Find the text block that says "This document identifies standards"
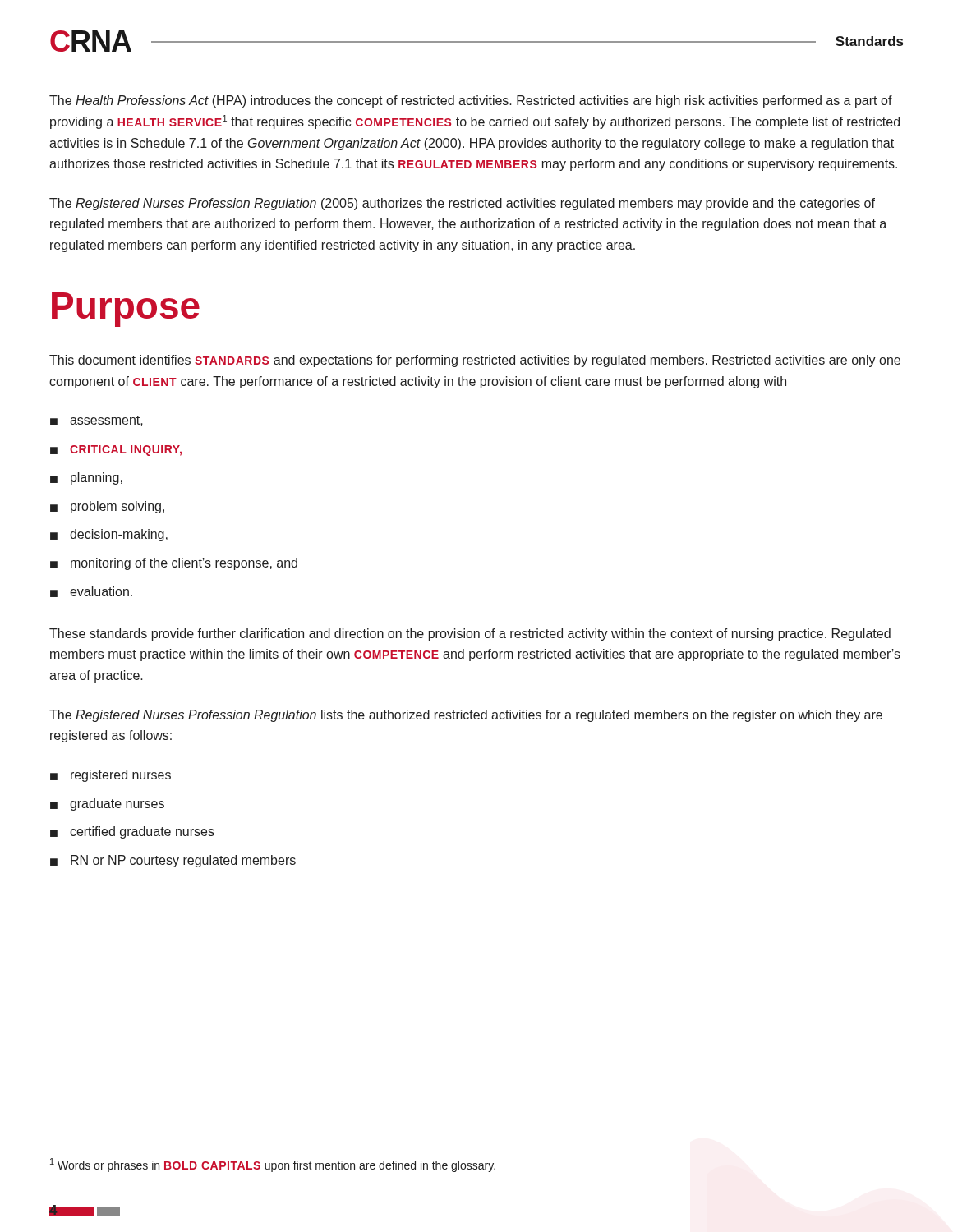953x1232 pixels. click(x=475, y=371)
